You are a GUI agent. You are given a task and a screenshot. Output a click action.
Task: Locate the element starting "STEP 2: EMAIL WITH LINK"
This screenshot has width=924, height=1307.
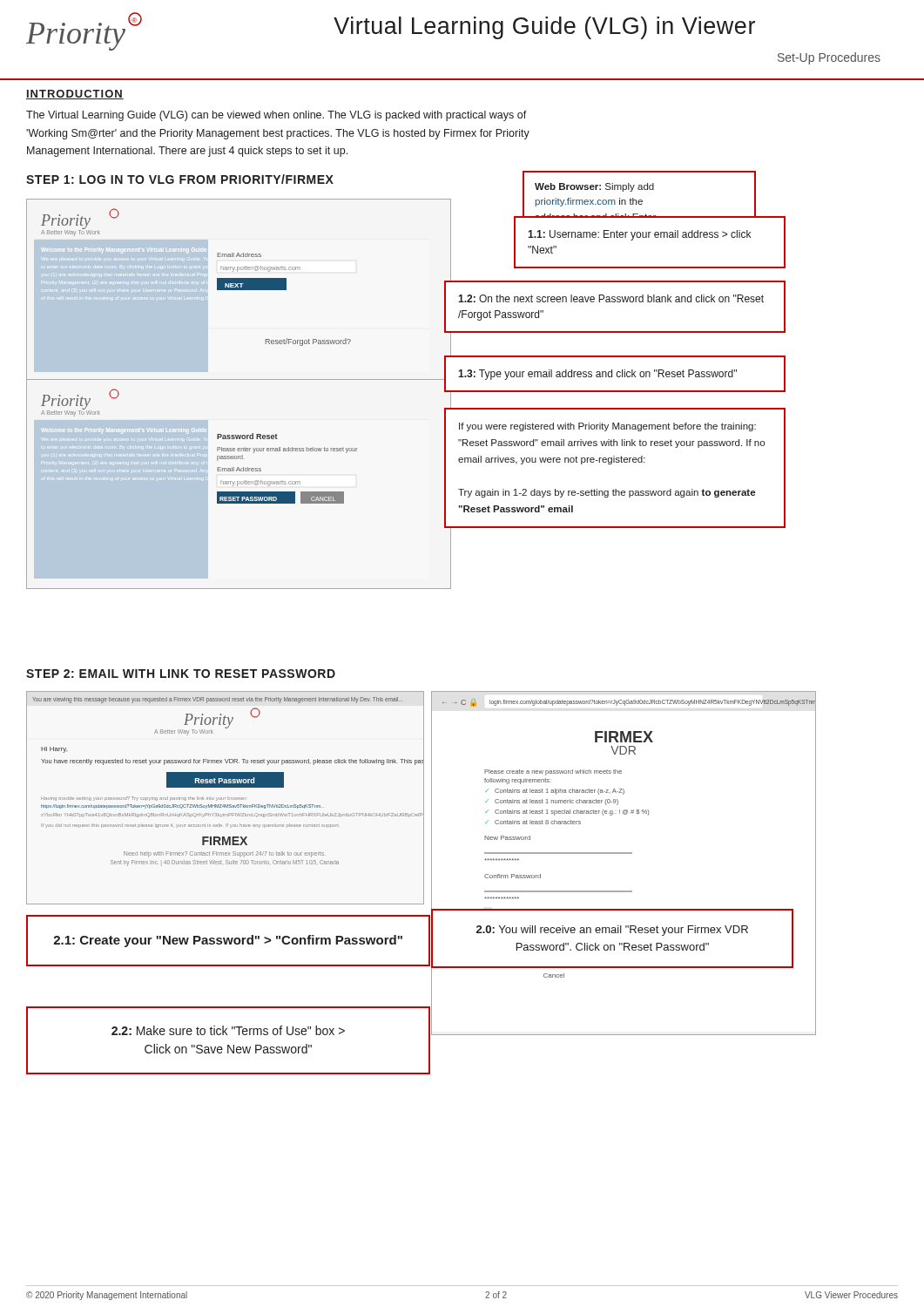[181, 674]
